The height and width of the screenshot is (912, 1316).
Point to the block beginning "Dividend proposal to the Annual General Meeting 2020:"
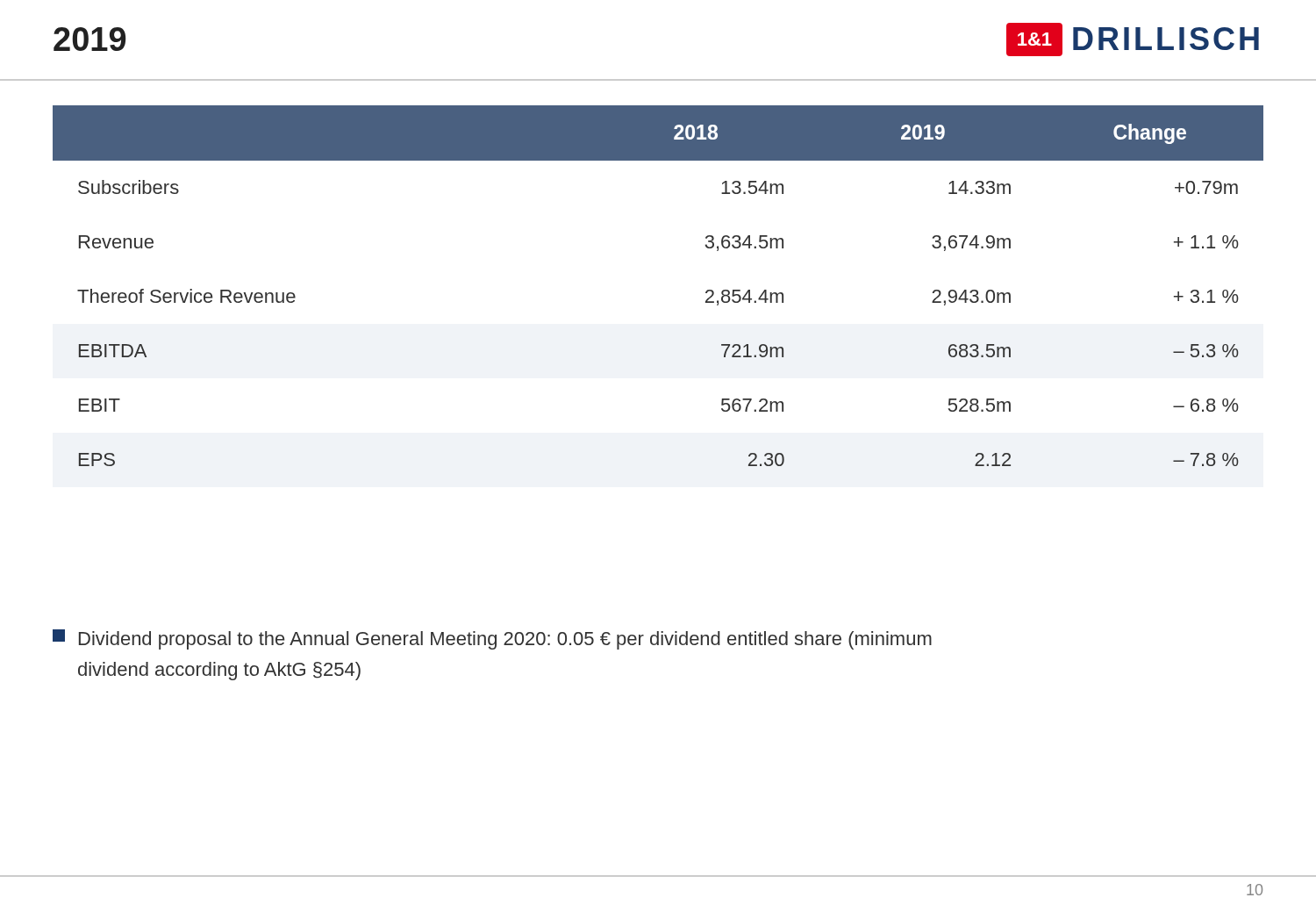pyautogui.click(x=658, y=654)
